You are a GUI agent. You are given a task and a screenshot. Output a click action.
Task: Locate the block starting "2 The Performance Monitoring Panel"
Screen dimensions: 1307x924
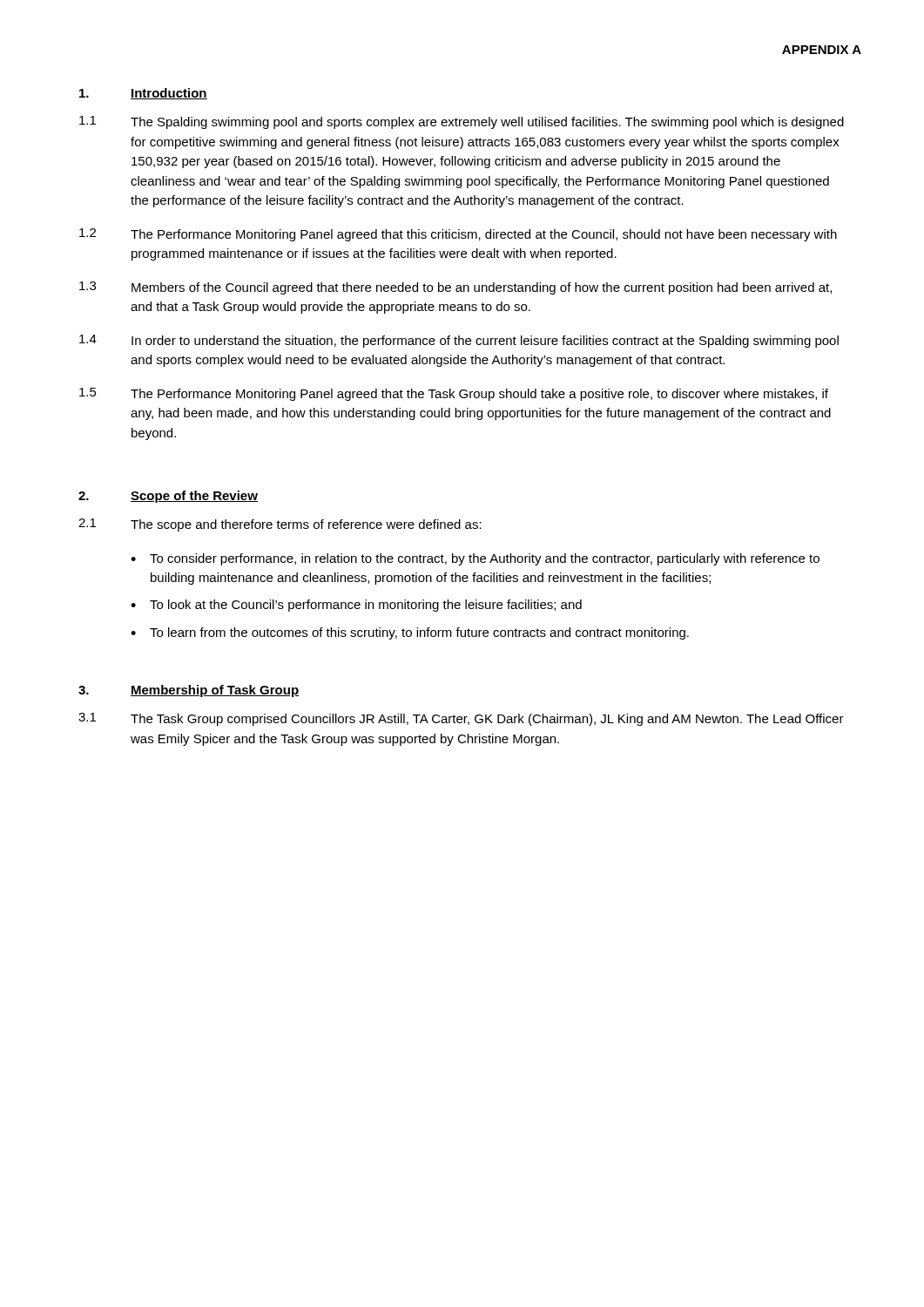click(462, 244)
